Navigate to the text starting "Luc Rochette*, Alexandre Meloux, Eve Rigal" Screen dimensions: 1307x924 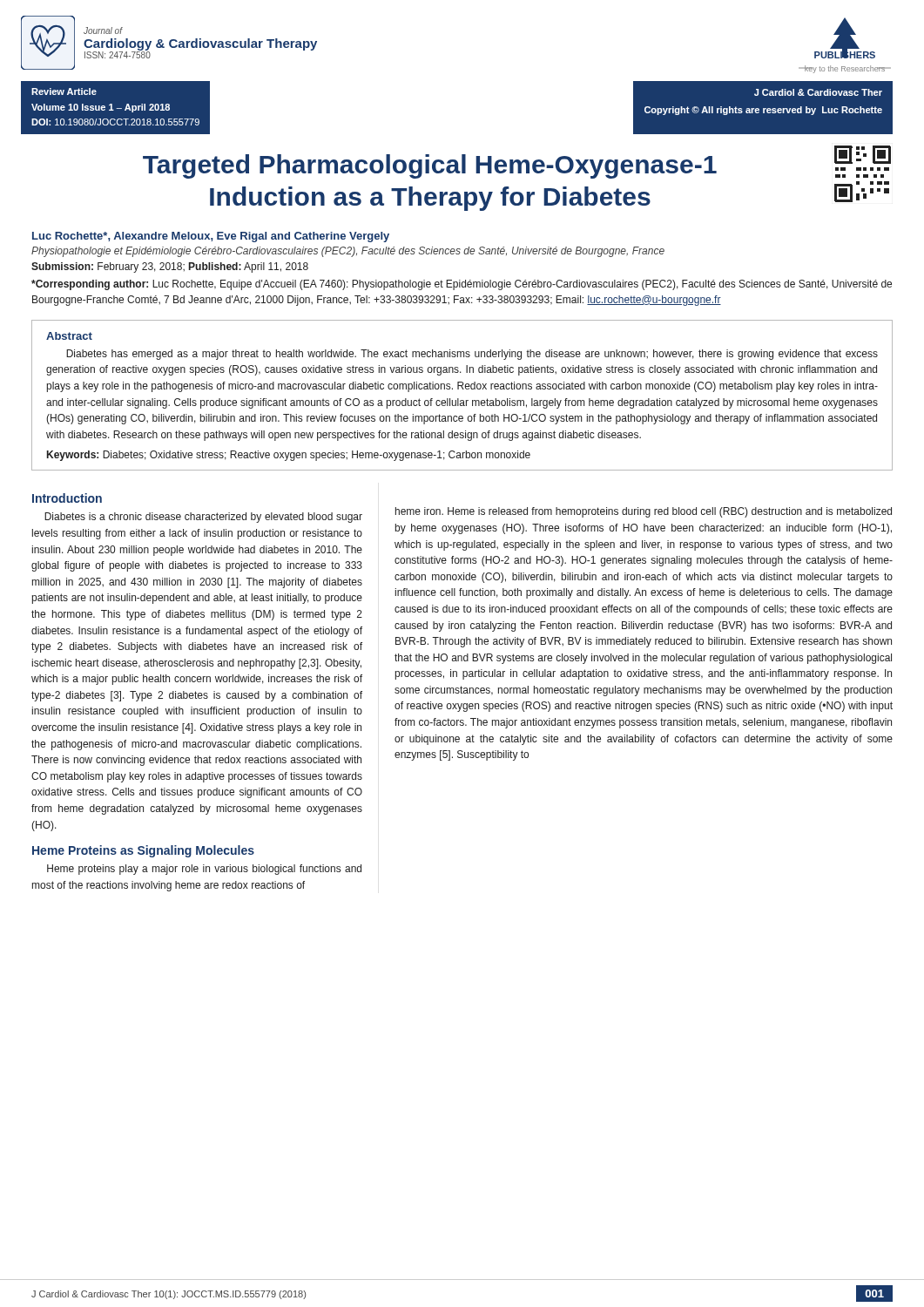pyautogui.click(x=210, y=236)
